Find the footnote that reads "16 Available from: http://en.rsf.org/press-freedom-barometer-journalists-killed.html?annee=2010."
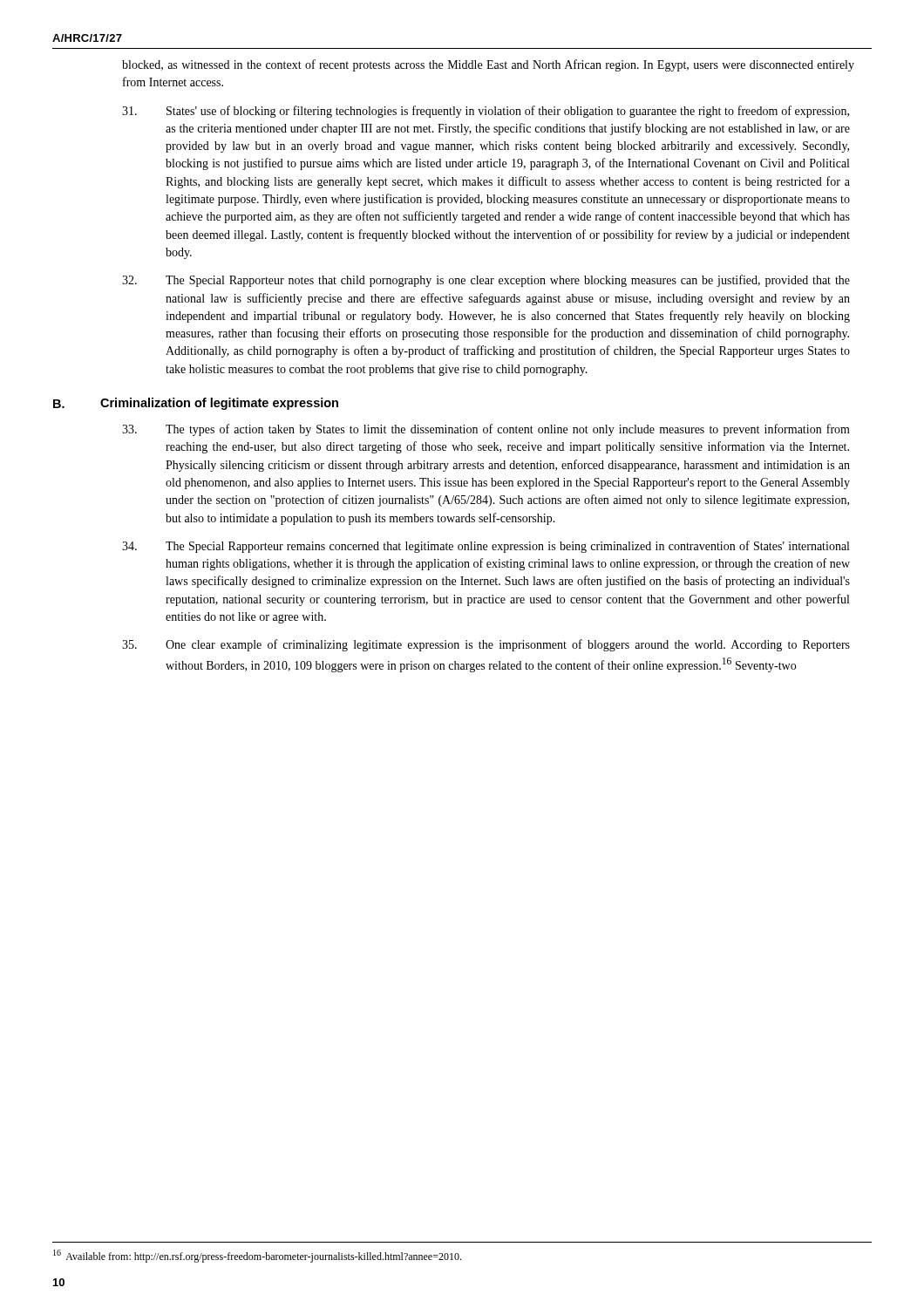Screen dimensions: 1308x924 [257, 1255]
